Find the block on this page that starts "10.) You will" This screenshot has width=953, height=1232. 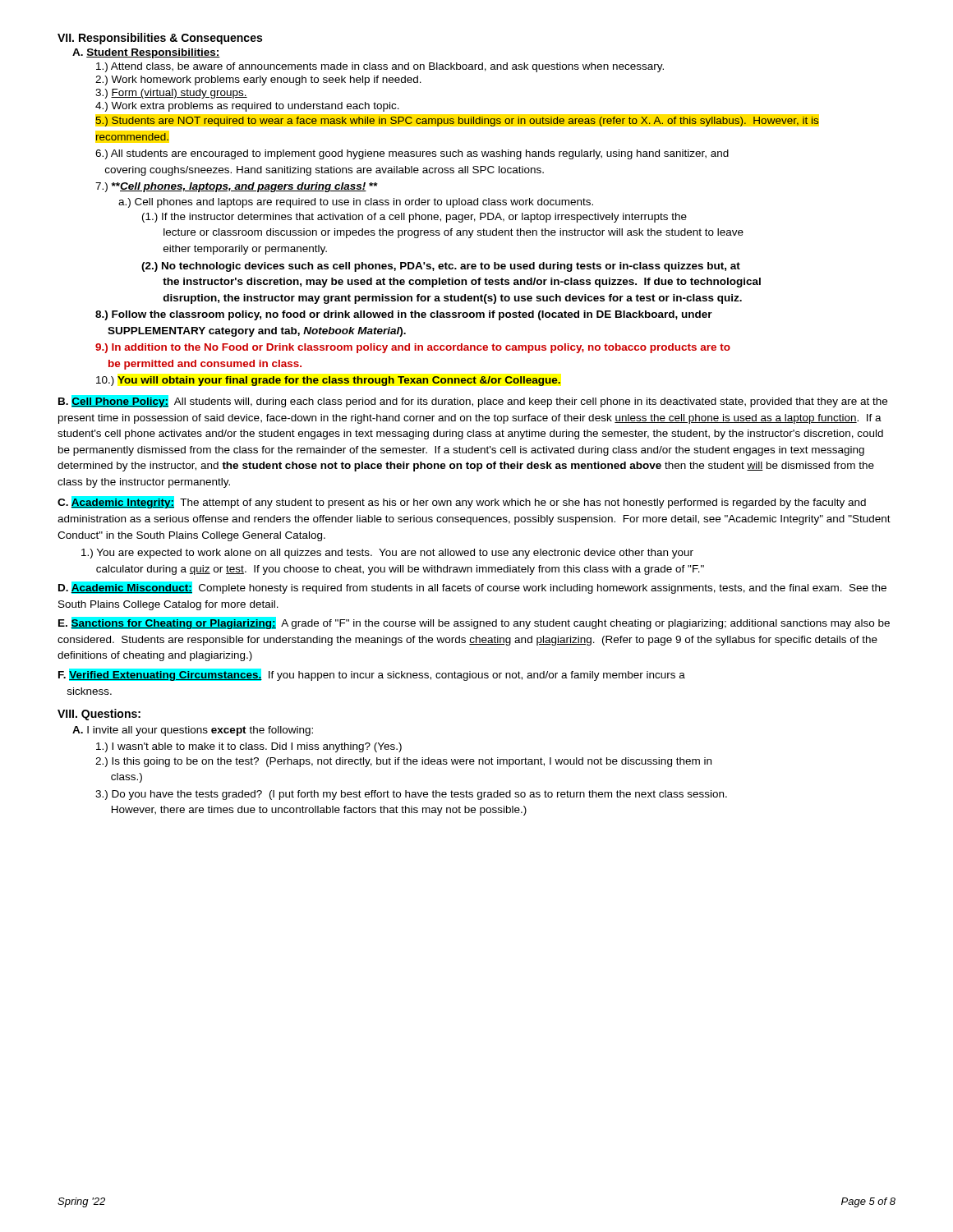(x=328, y=380)
